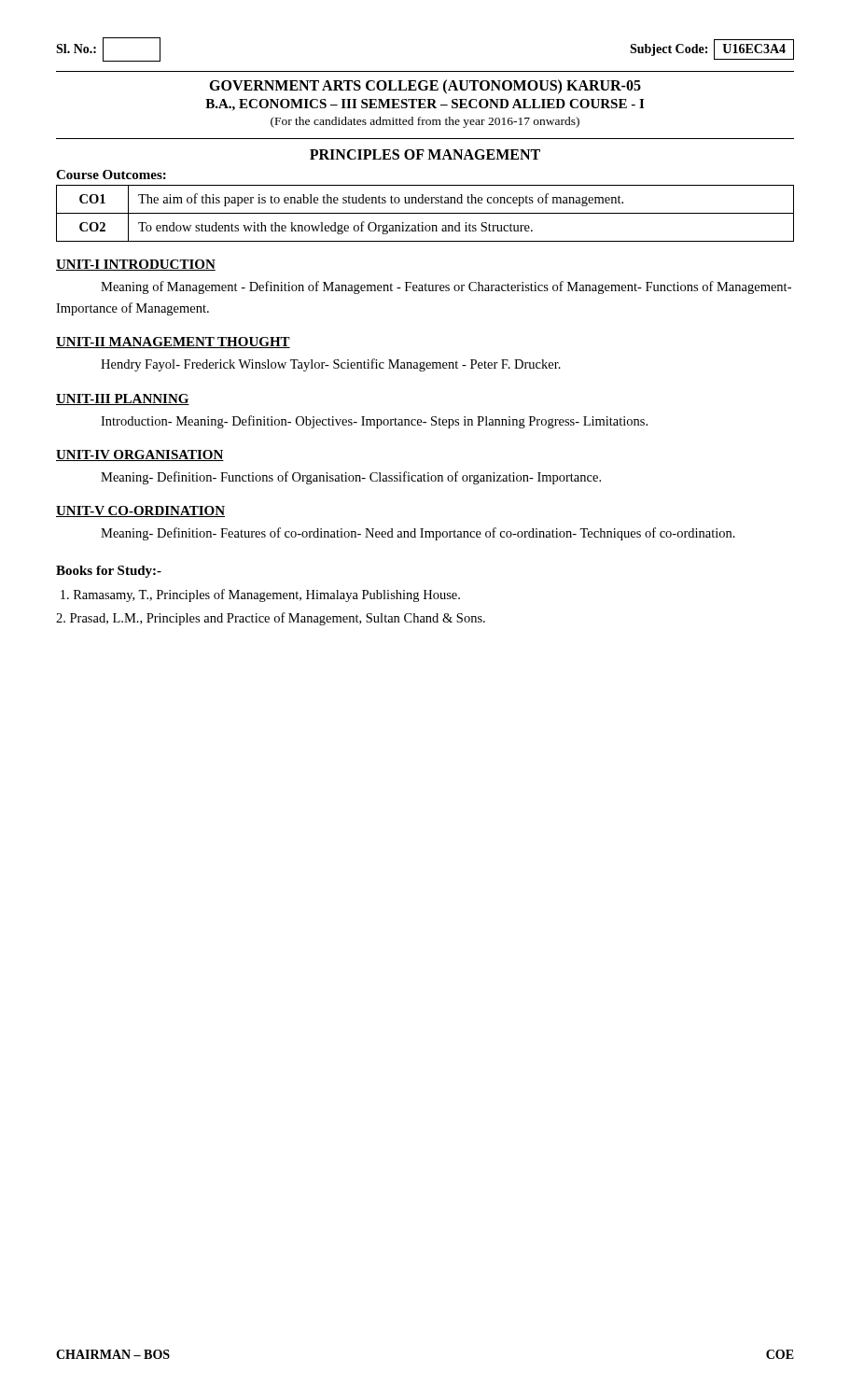Point to the text starting "GOVERNMENT ARTS COLLEGE (AUTONOMOUS)"
The width and height of the screenshot is (850, 1400).
click(425, 85)
